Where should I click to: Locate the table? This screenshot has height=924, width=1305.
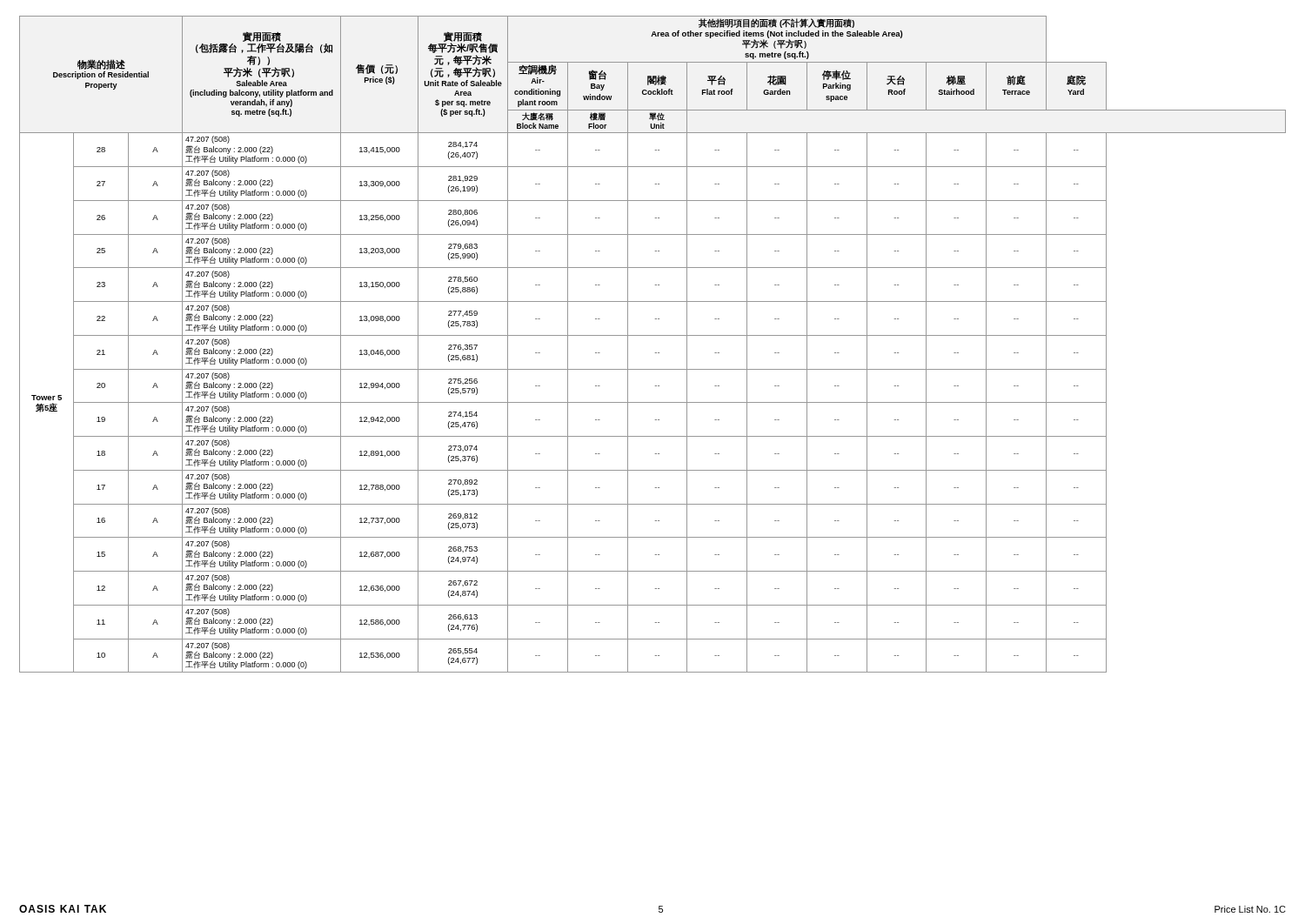coord(652,344)
